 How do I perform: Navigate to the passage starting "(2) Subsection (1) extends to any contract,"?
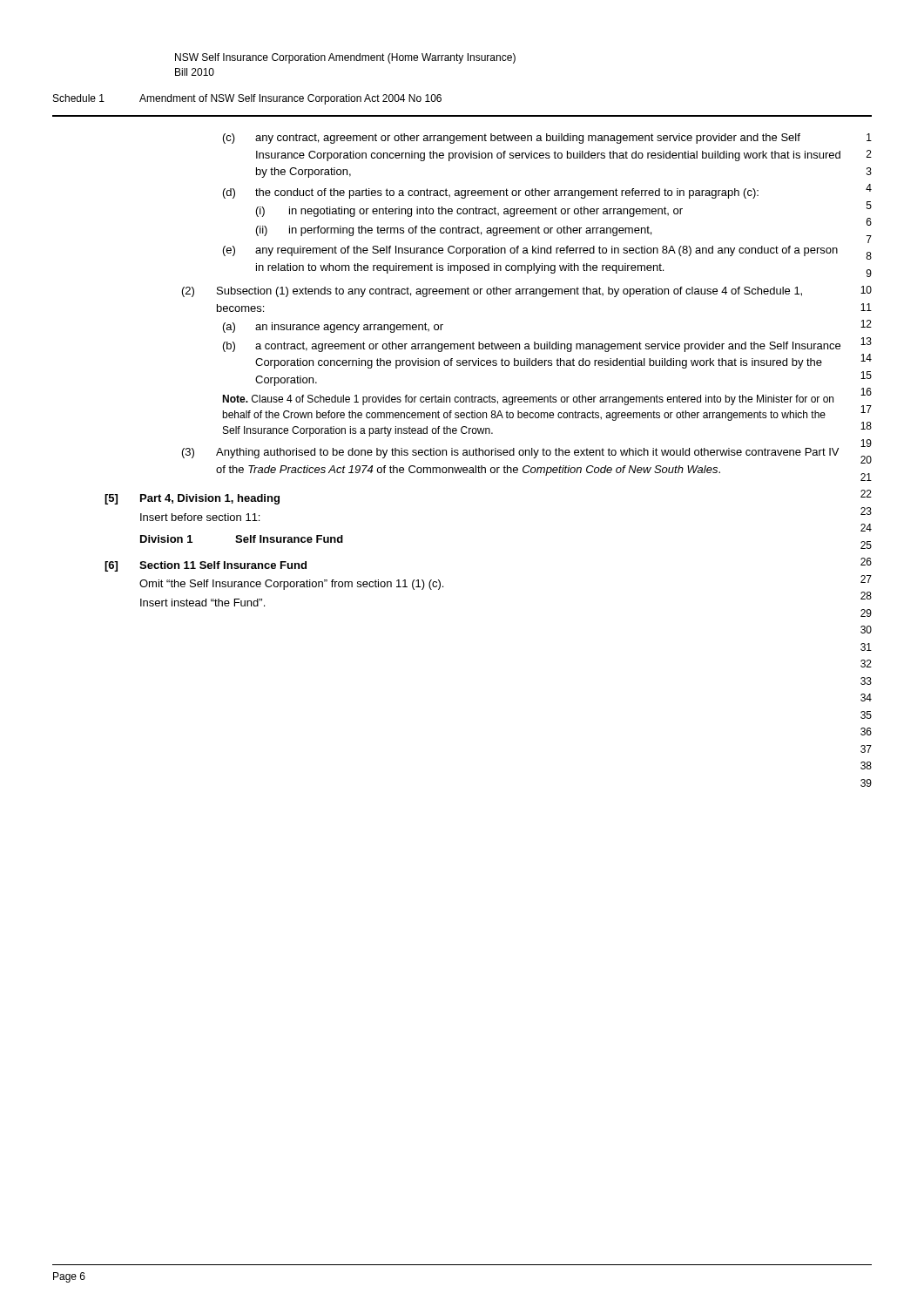point(511,299)
